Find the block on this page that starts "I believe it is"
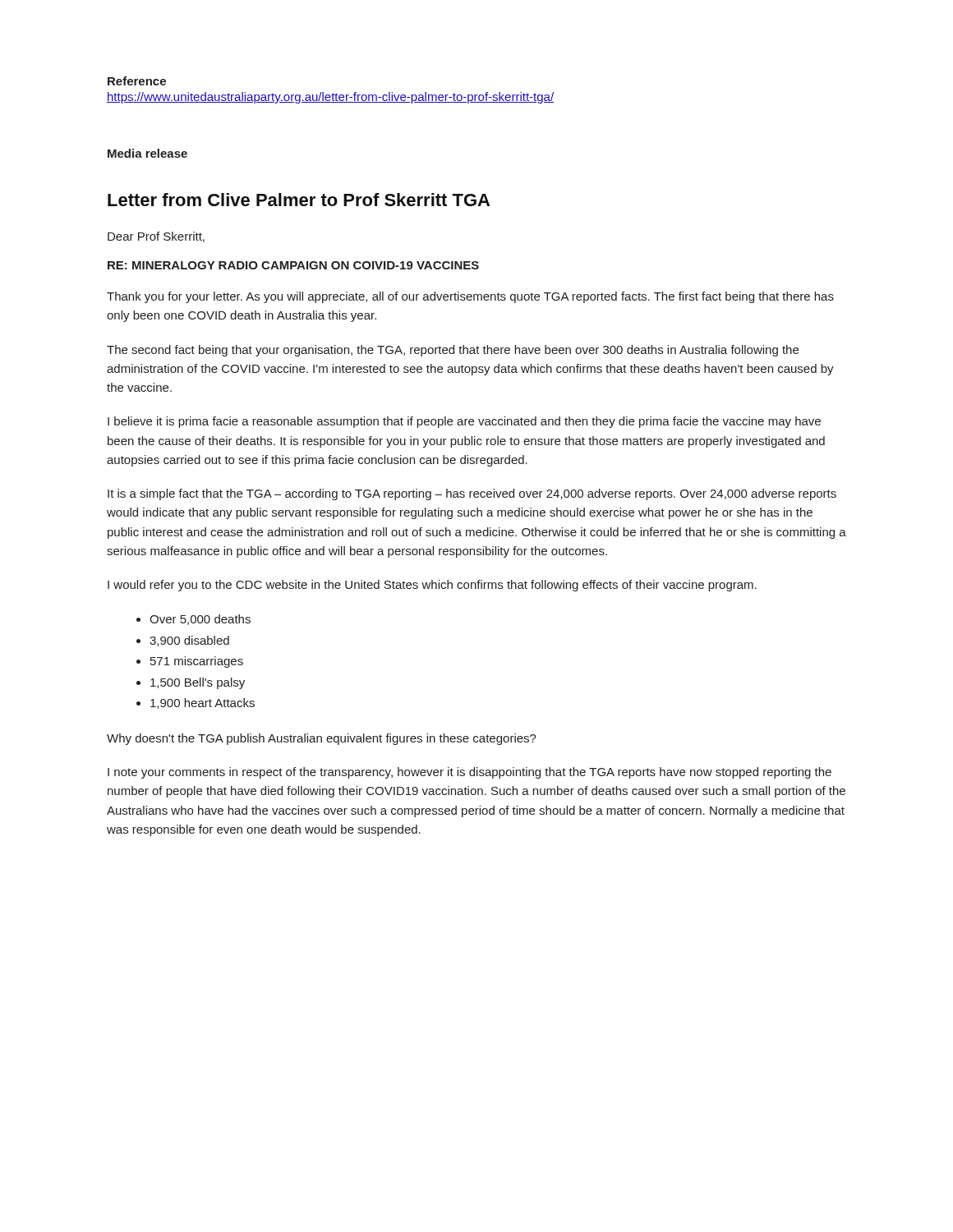The height and width of the screenshot is (1232, 953). coord(466,440)
